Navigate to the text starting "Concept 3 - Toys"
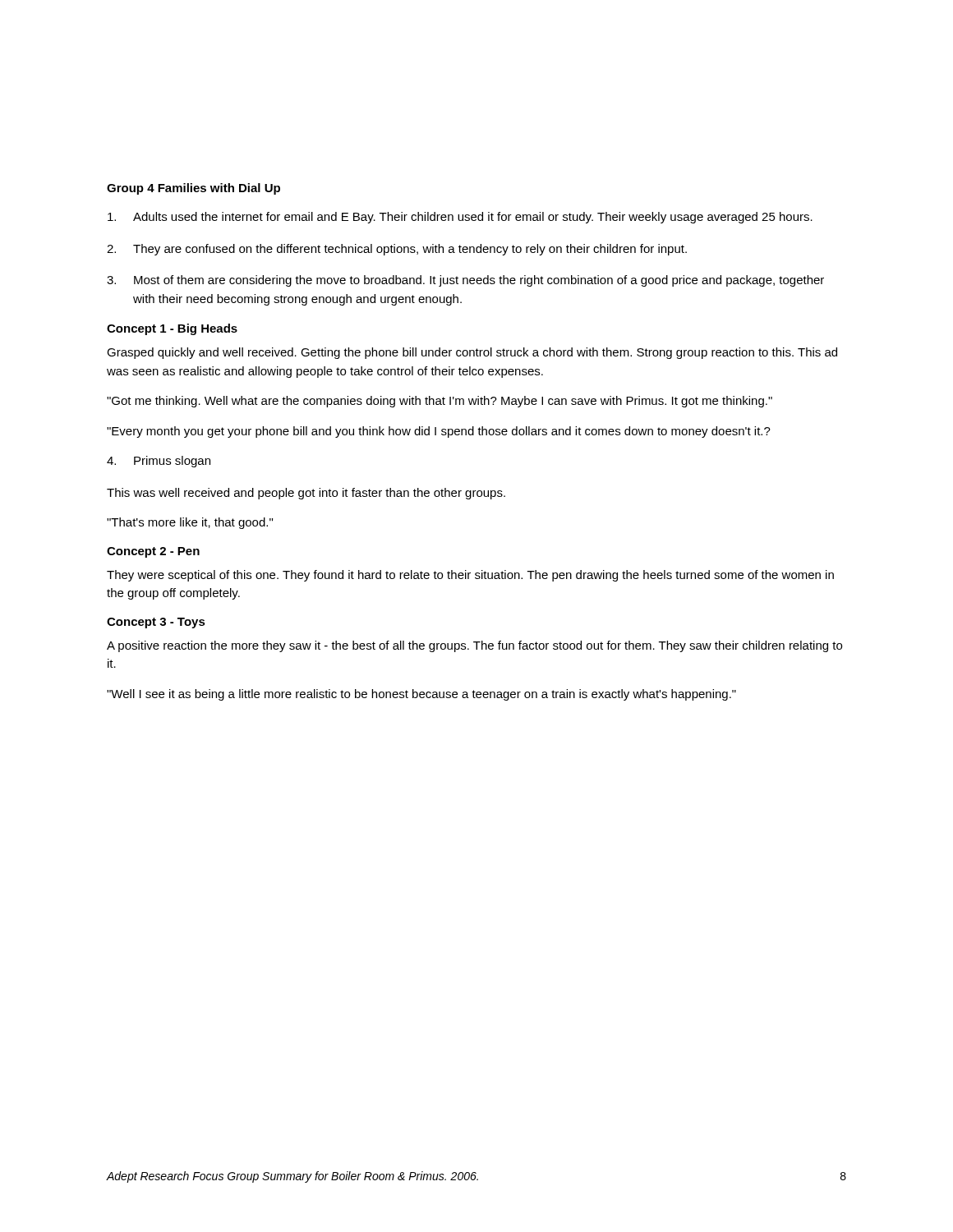The width and height of the screenshot is (953, 1232). [x=156, y=621]
